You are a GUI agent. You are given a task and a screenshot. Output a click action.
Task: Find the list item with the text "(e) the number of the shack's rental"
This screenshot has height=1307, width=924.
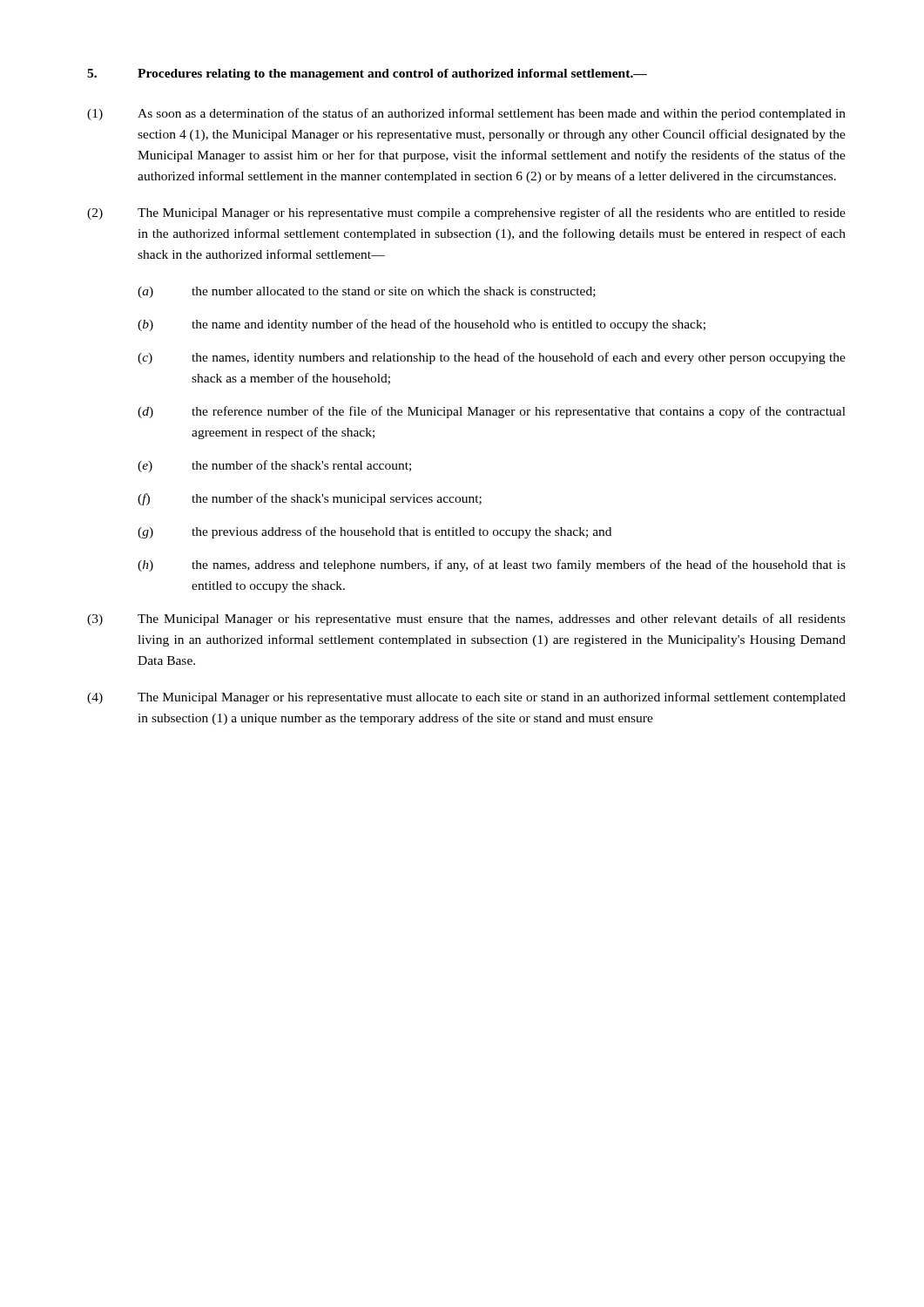274,466
